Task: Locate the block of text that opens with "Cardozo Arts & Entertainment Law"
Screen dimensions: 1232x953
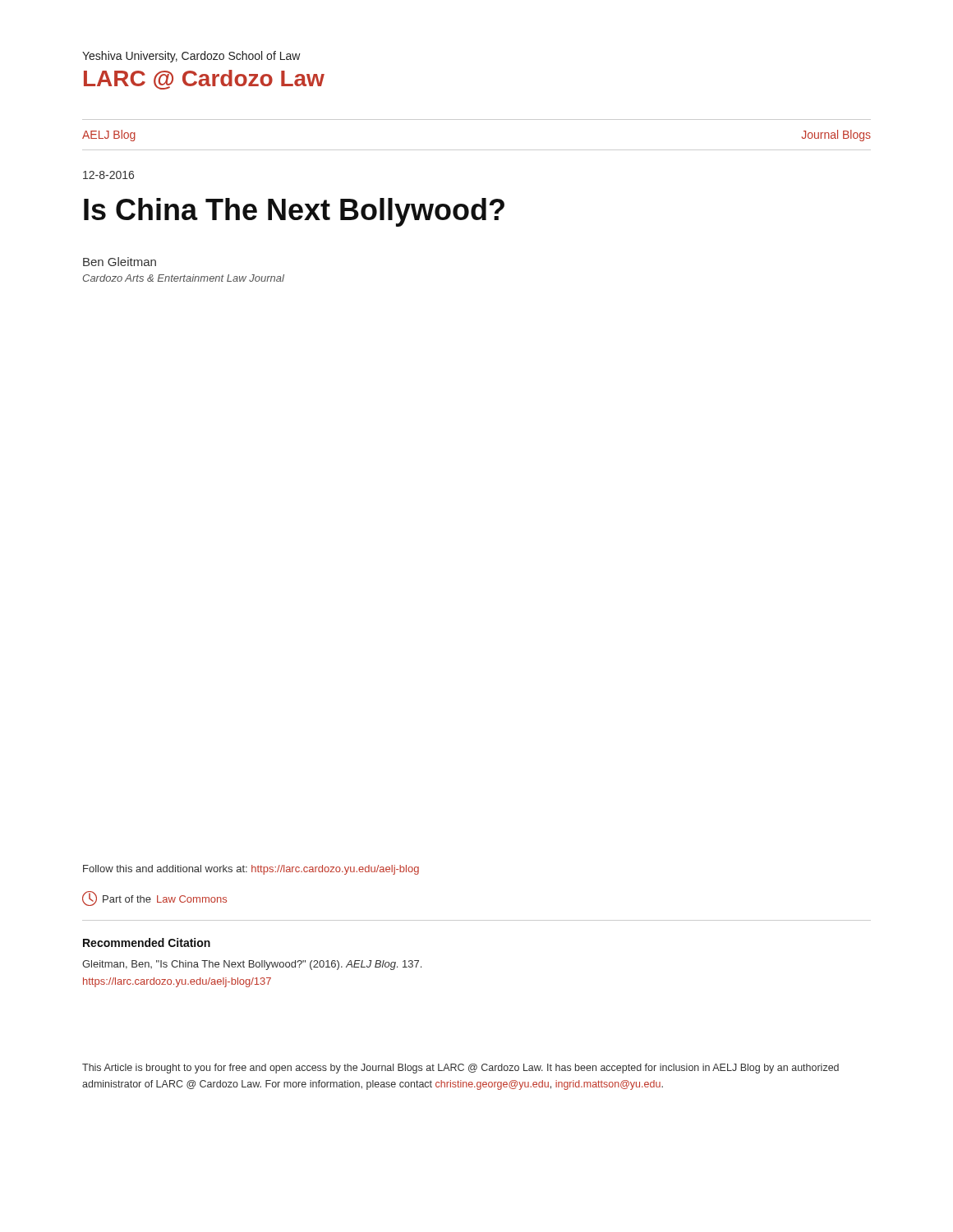Action: point(183,278)
